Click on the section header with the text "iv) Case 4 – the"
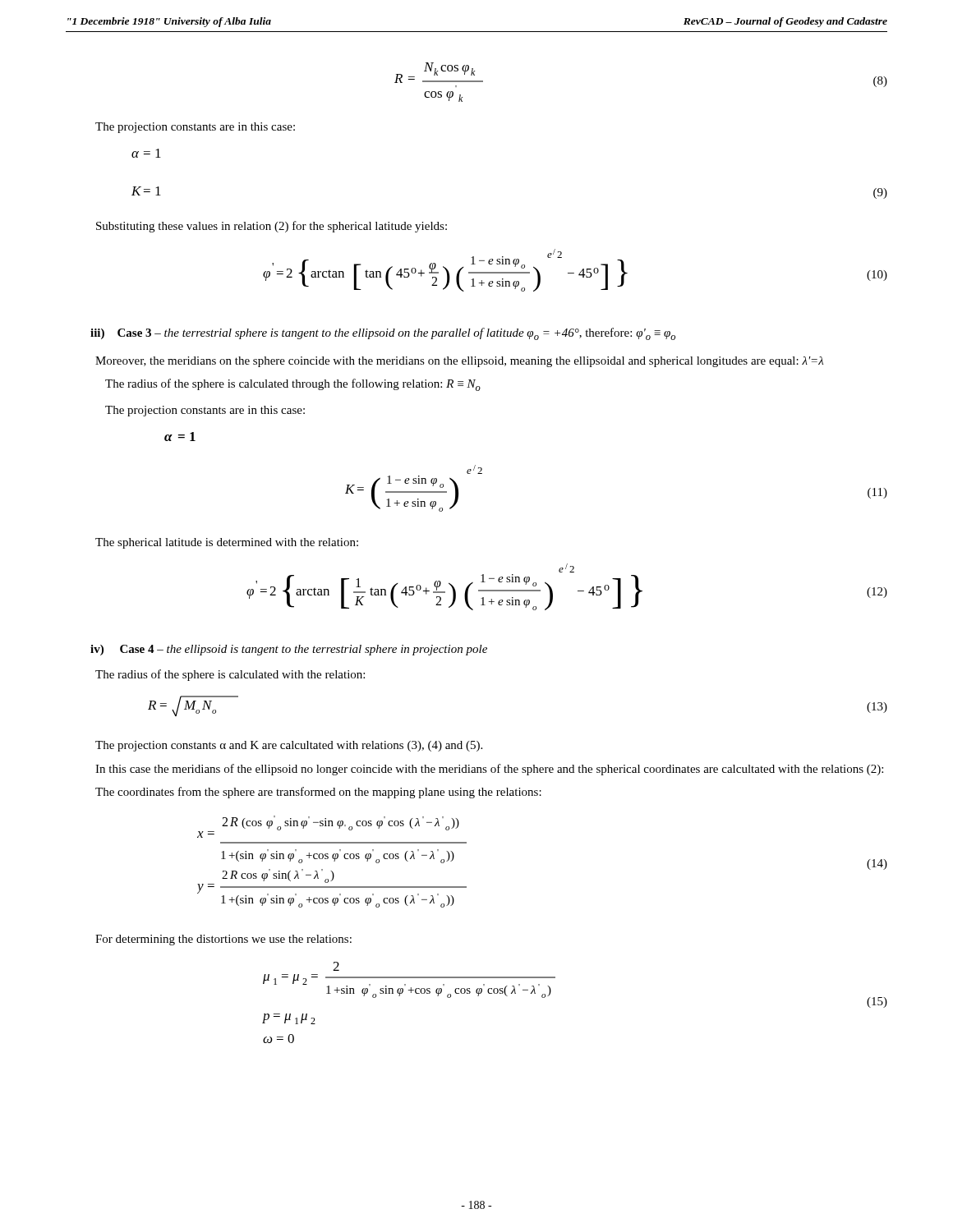This screenshot has height=1232, width=953. point(277,649)
